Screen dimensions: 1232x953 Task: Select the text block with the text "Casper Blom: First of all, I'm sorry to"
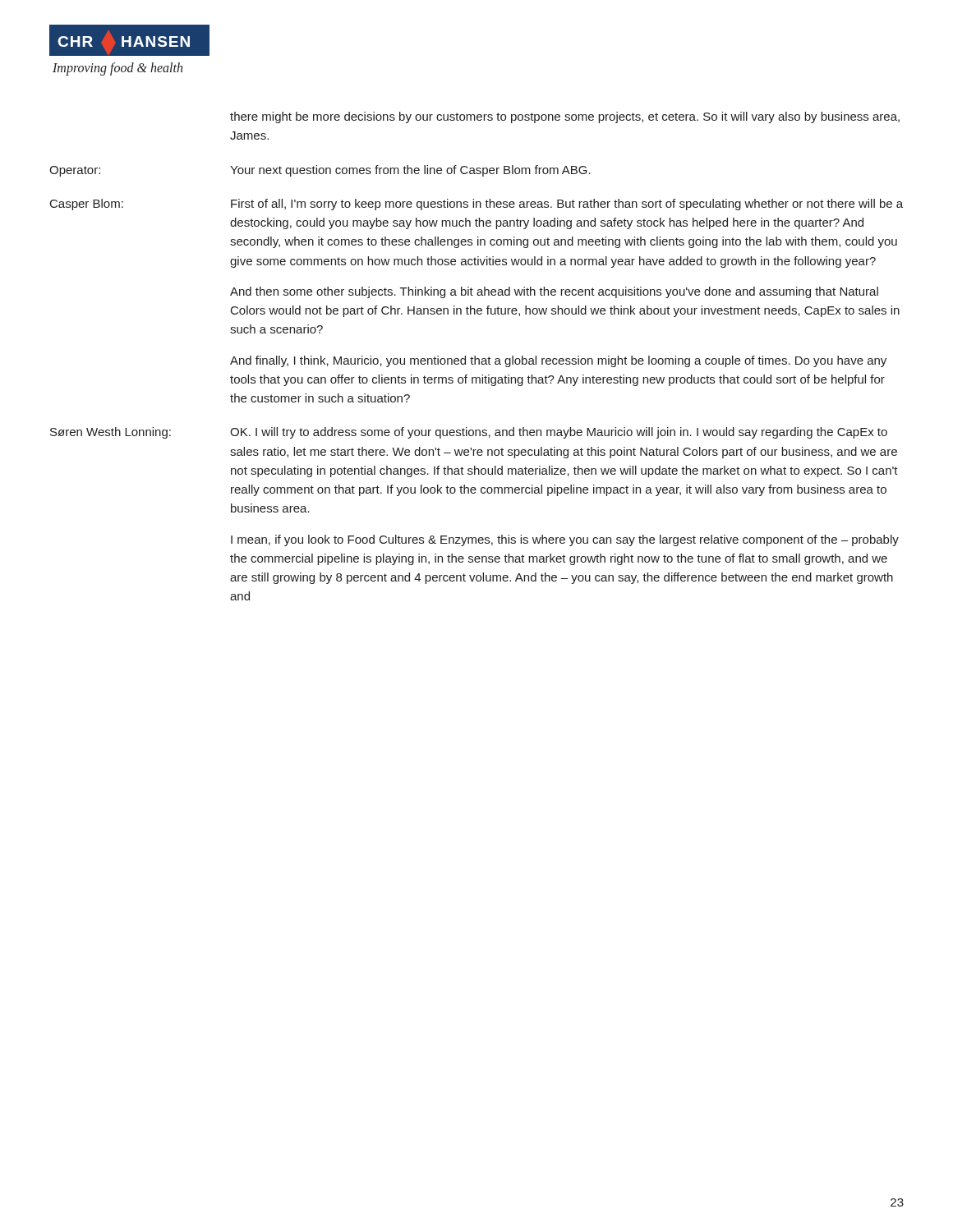click(476, 301)
